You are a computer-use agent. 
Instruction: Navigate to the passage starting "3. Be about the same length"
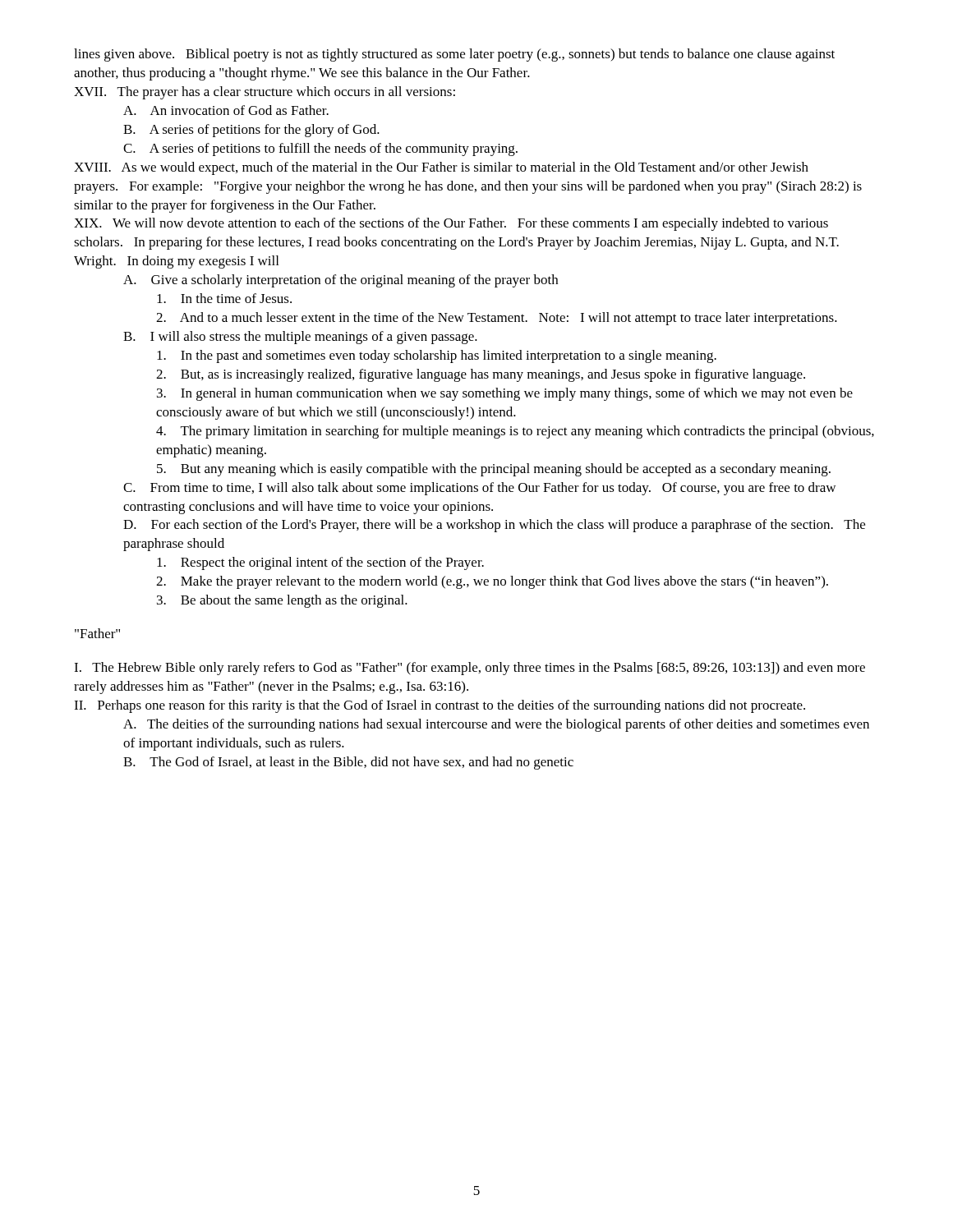click(282, 601)
